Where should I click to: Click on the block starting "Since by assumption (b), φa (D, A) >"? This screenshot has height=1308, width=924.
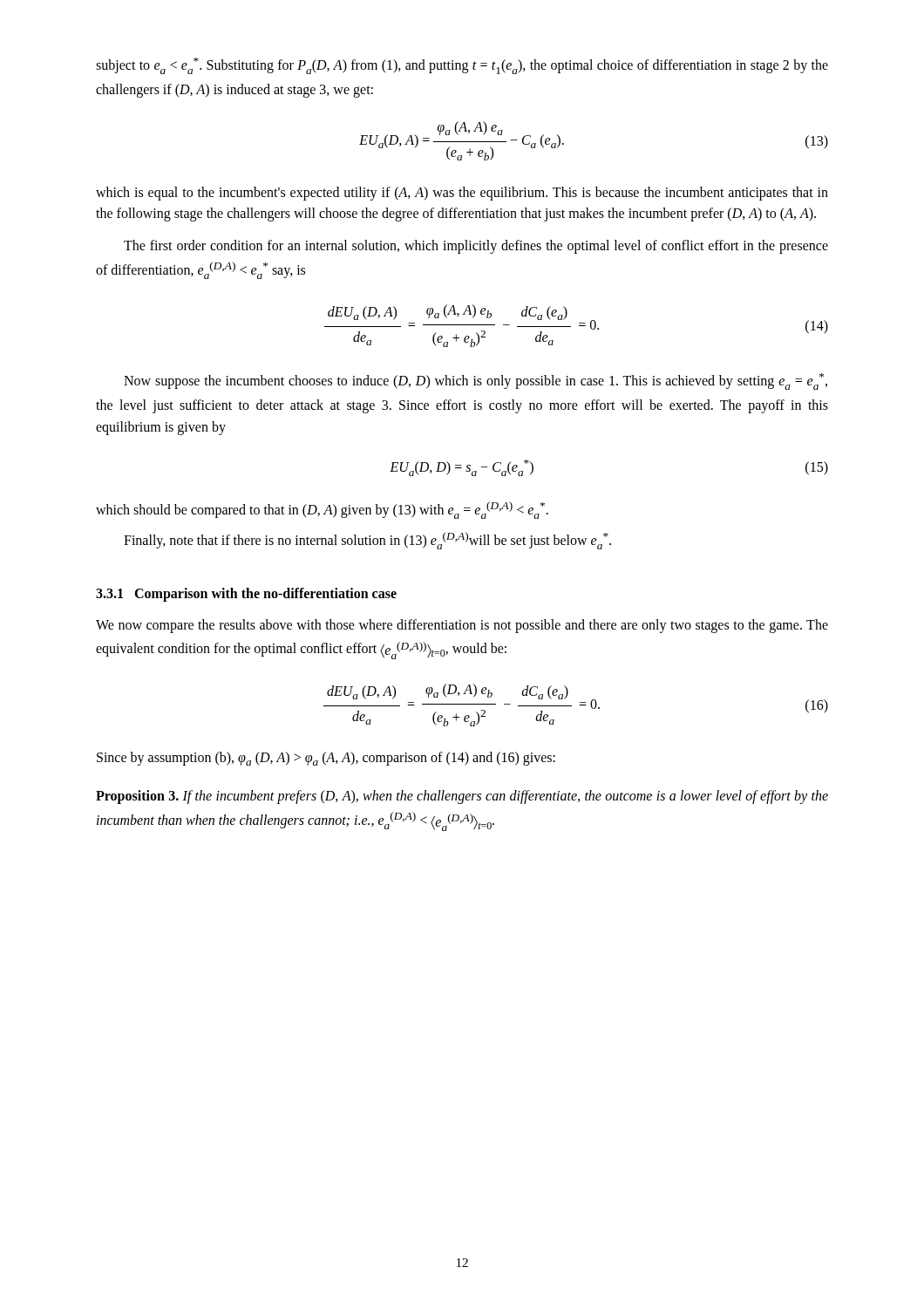[326, 759]
